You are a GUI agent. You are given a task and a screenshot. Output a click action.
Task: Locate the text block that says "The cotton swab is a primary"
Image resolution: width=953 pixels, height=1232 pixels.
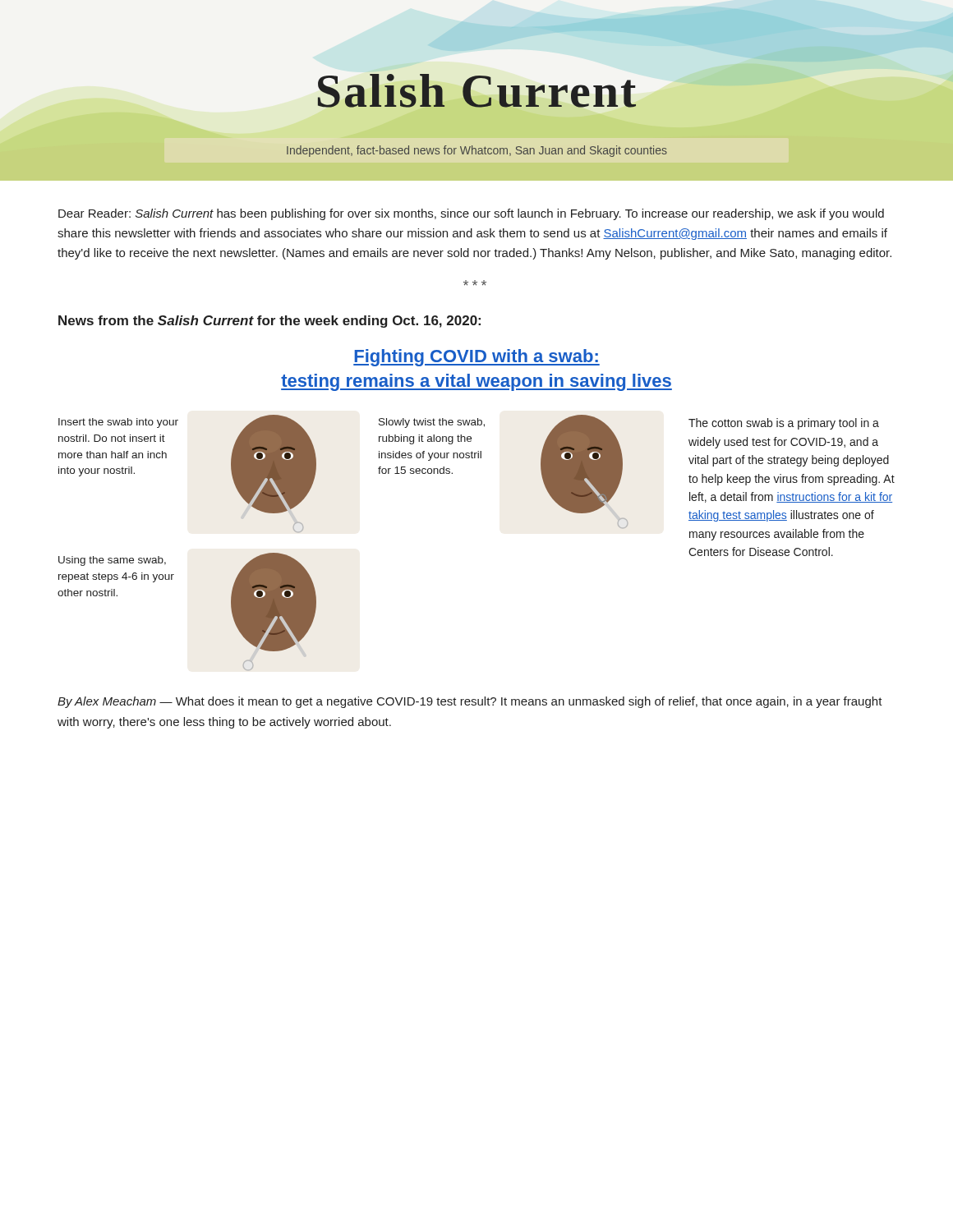click(x=791, y=488)
